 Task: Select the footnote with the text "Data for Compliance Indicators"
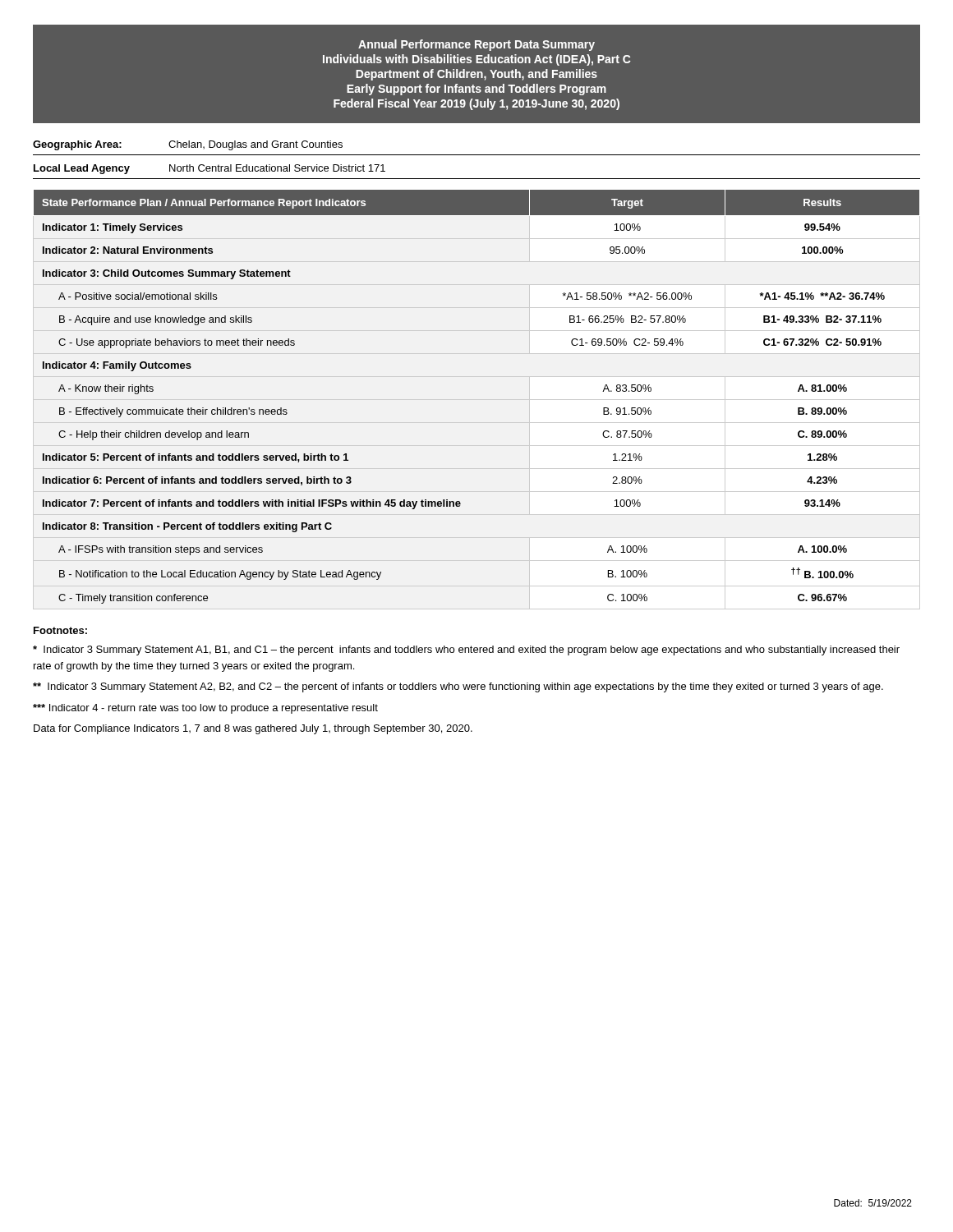(253, 728)
